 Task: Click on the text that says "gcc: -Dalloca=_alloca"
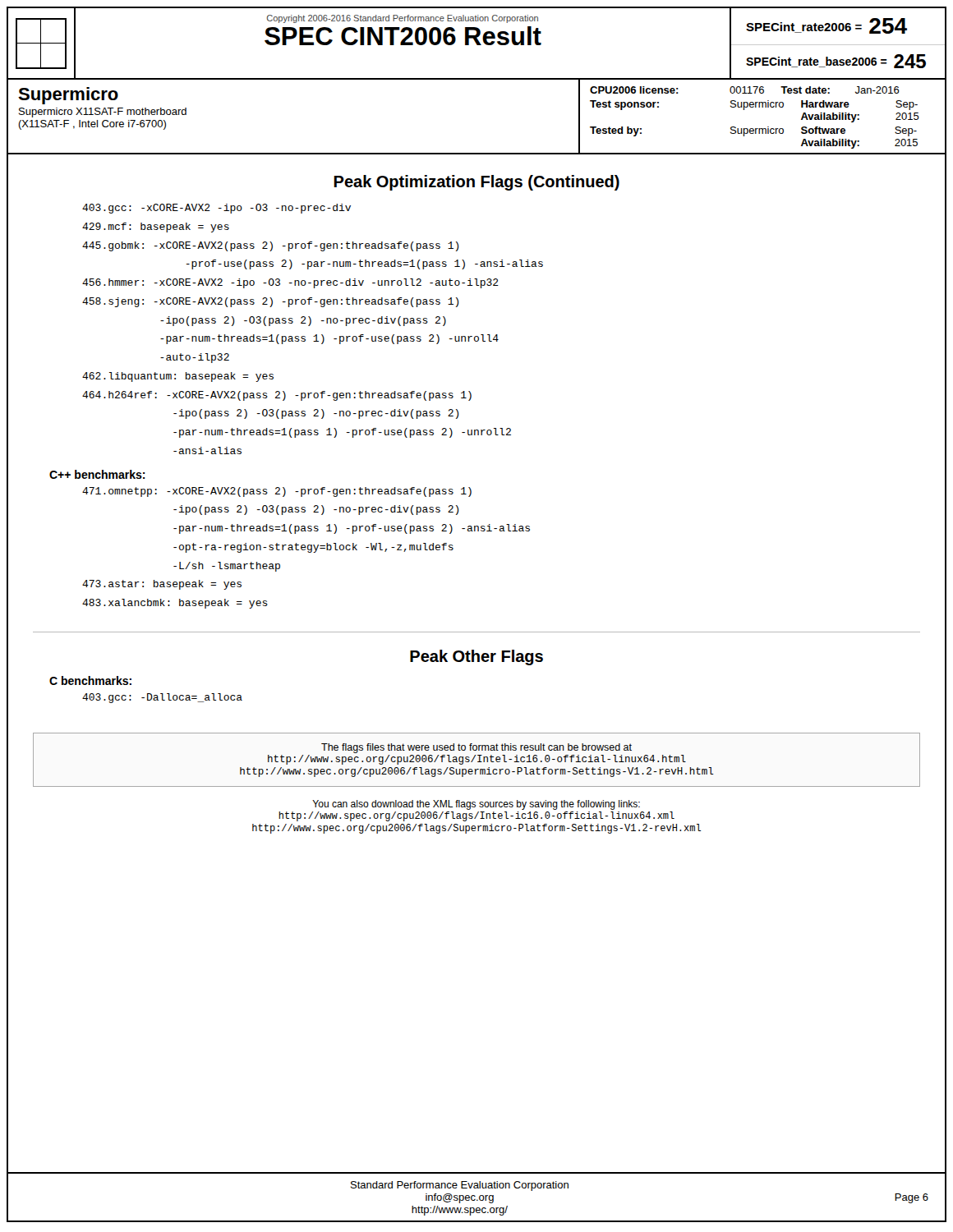coord(162,698)
